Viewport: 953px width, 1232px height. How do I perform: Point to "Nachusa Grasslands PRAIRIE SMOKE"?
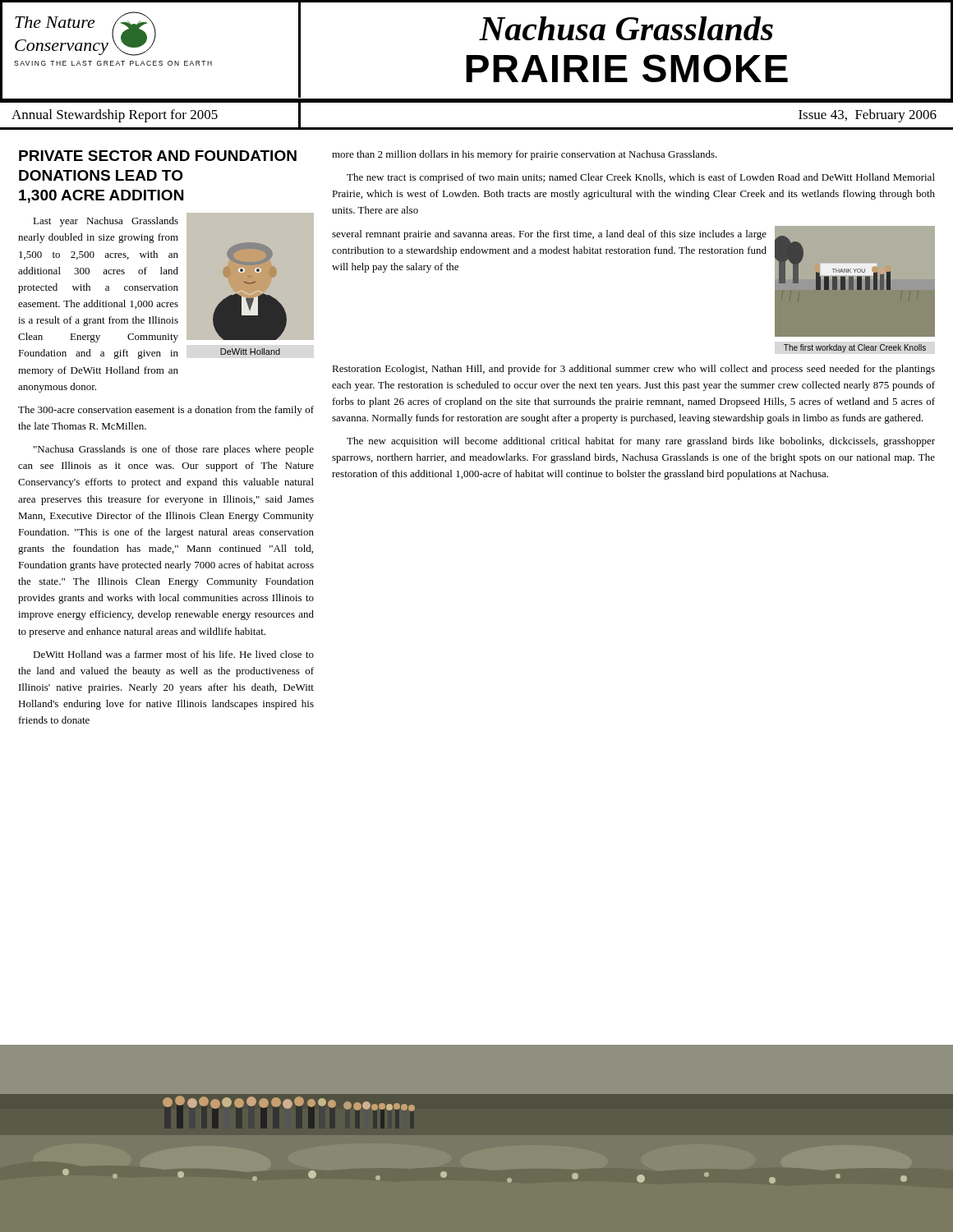pyautogui.click(x=627, y=50)
